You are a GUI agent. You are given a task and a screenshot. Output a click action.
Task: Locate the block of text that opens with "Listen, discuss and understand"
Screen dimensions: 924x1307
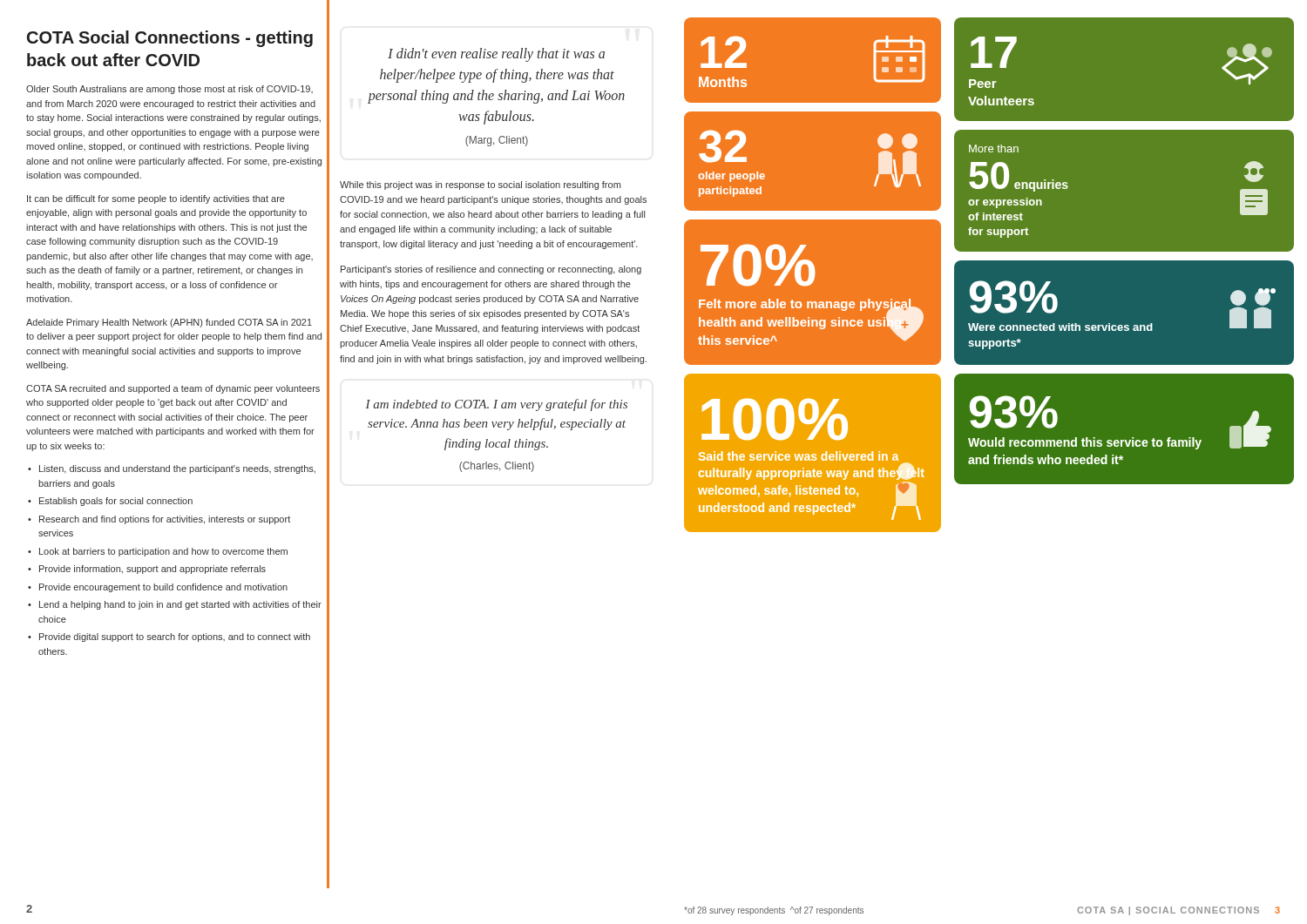tap(177, 476)
